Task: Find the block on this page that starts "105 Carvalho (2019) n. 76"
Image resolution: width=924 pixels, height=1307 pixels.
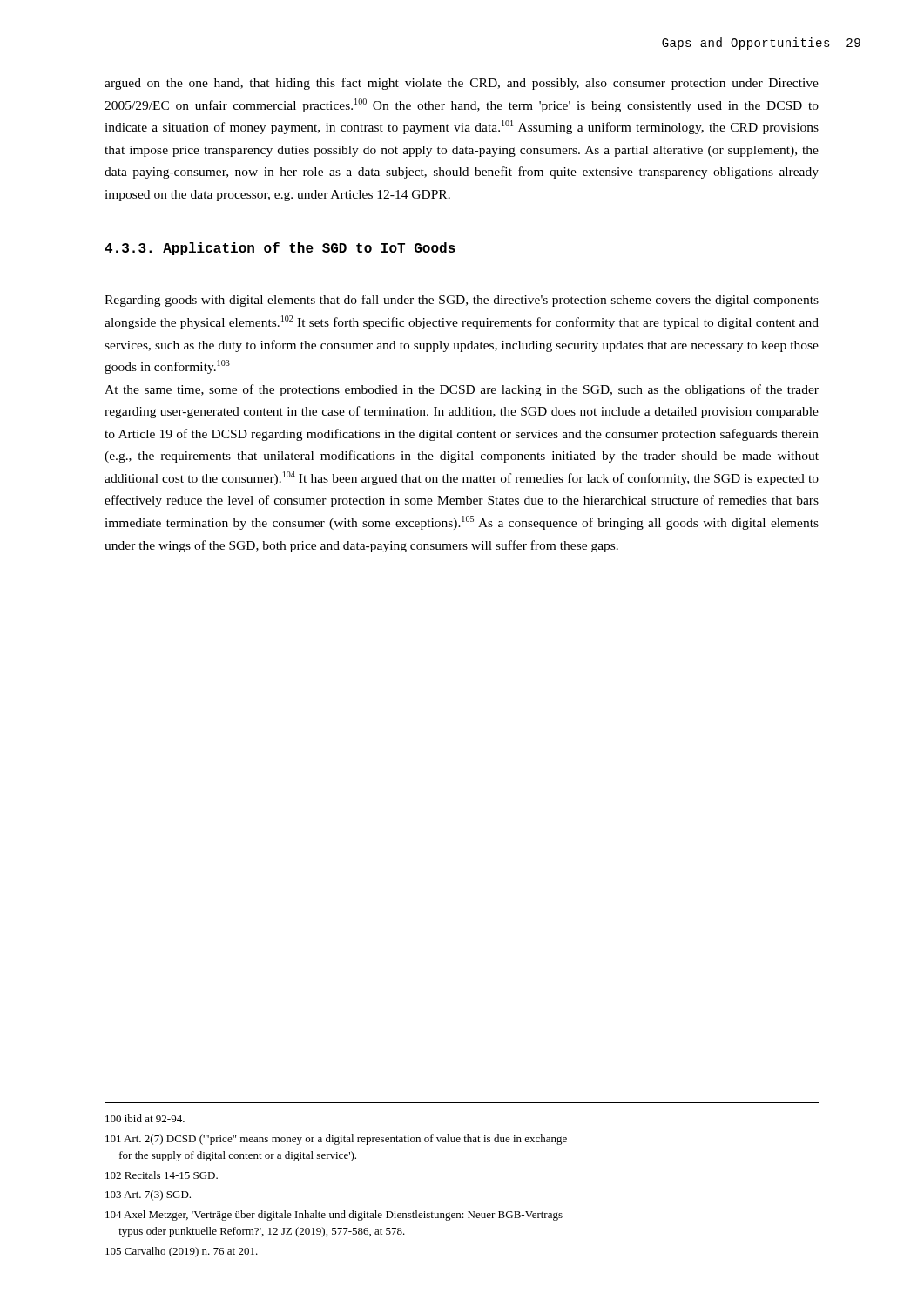Action: tap(181, 1250)
